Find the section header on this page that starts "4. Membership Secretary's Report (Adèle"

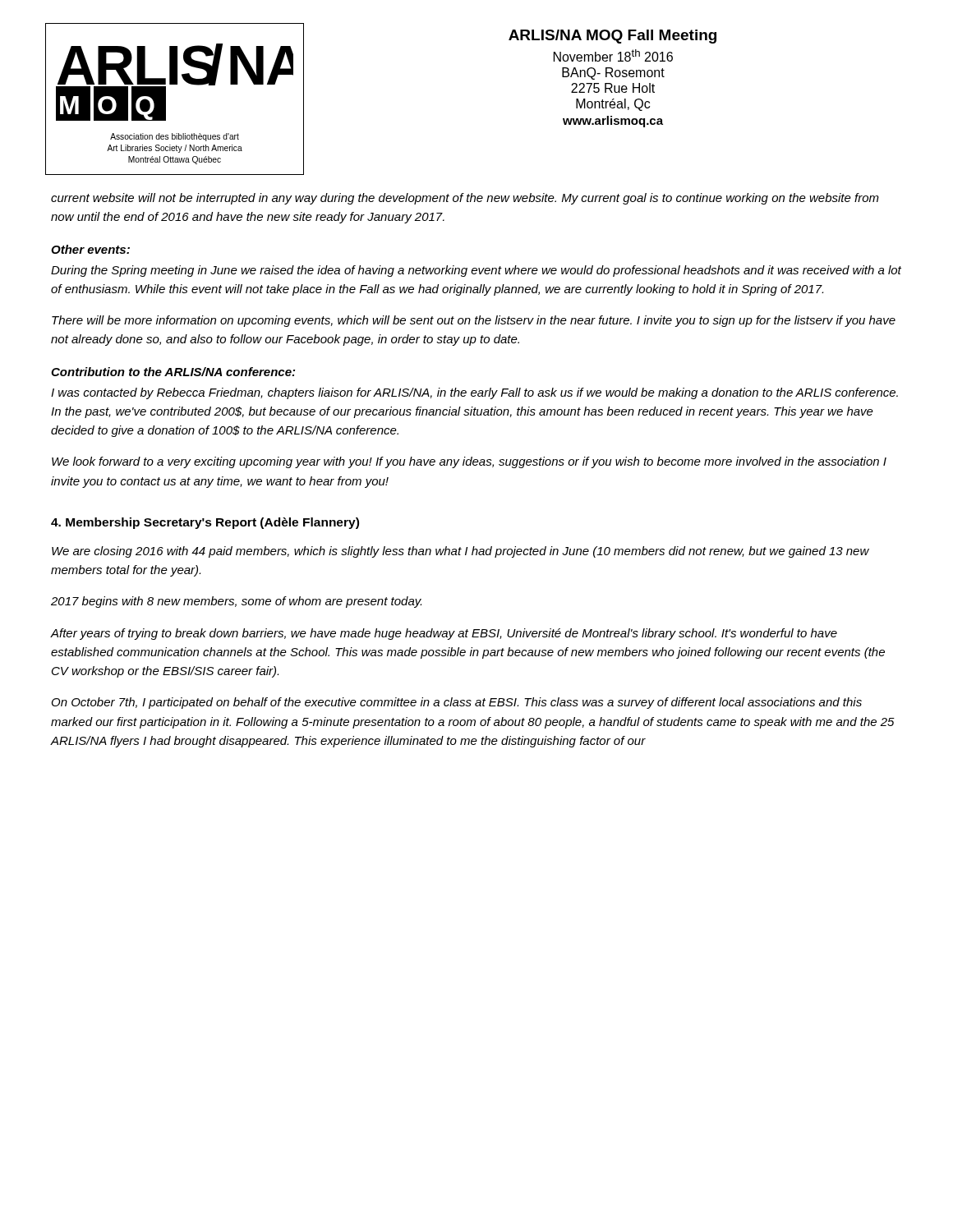click(205, 522)
